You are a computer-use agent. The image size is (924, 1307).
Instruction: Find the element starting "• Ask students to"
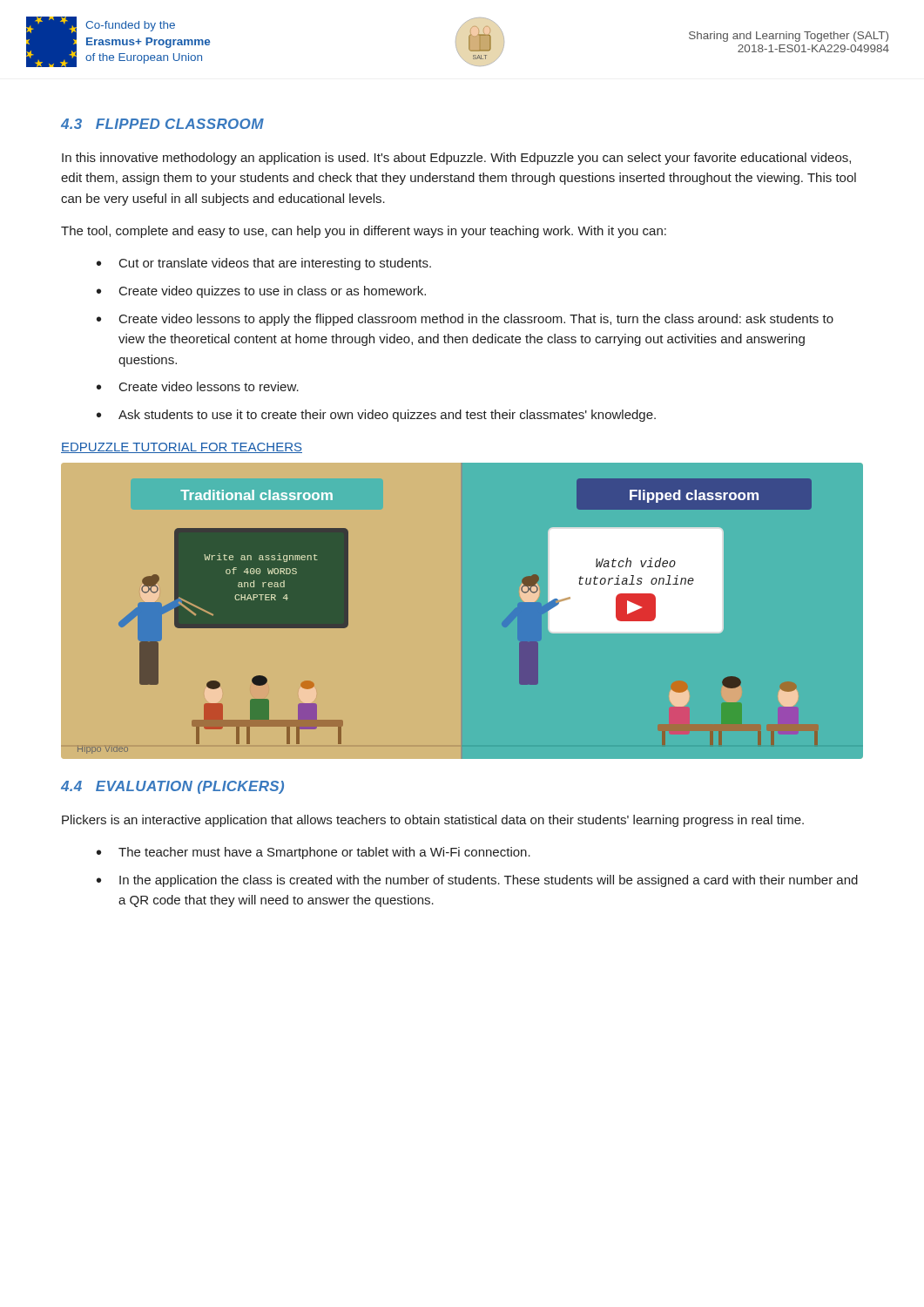pos(479,415)
